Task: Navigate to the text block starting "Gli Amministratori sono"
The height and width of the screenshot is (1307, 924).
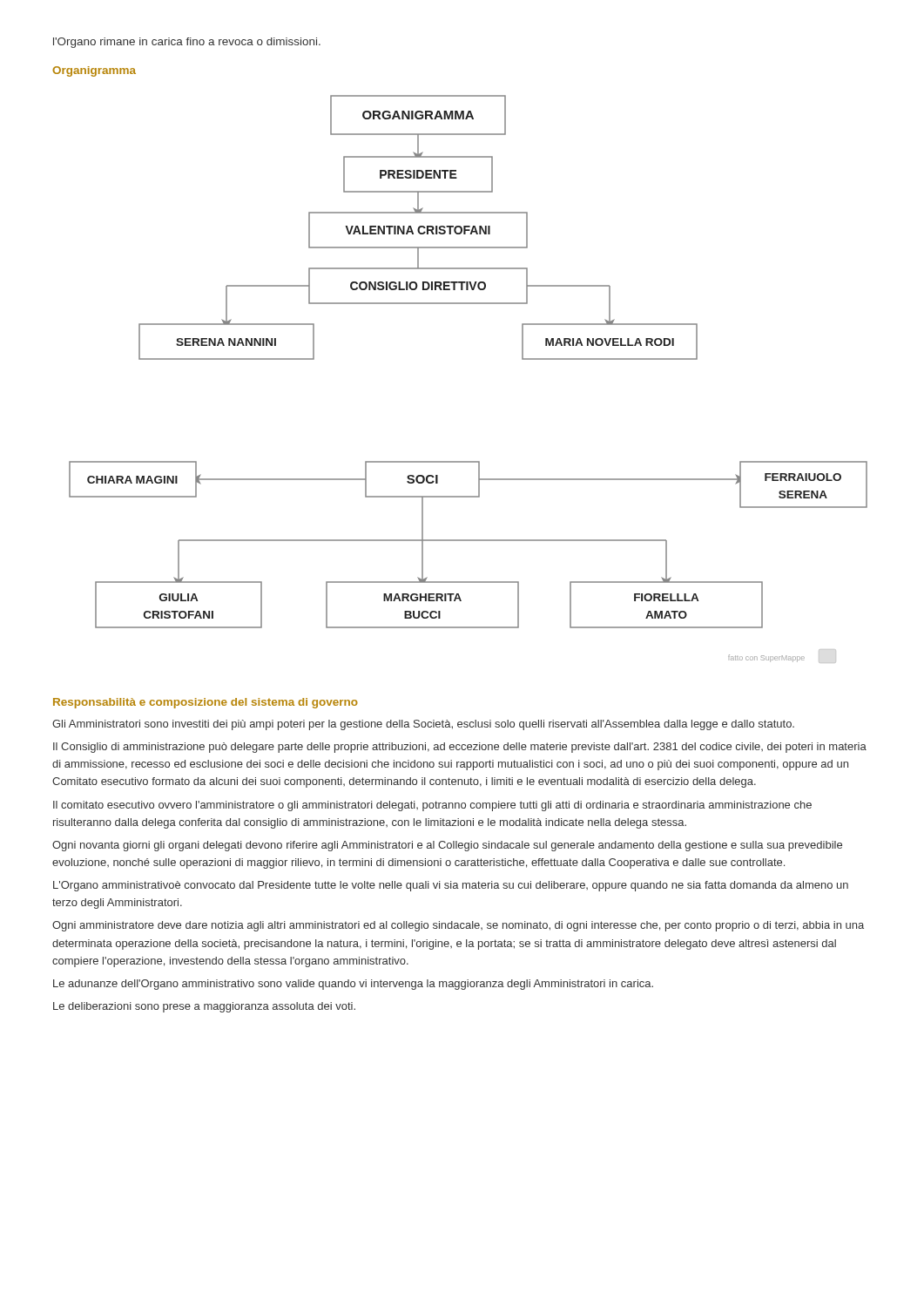Action: 424,724
